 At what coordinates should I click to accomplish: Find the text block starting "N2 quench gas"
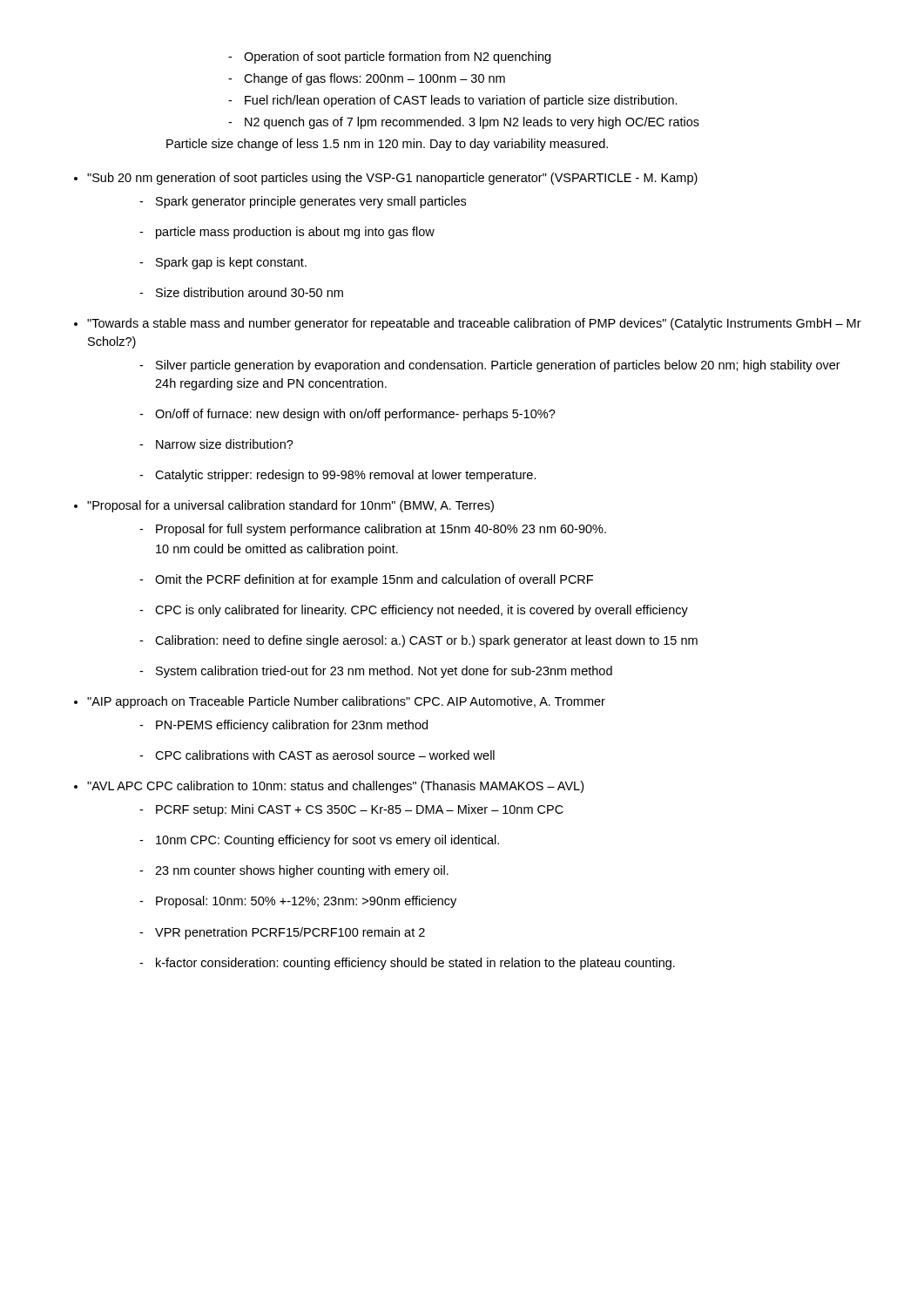[x=545, y=122]
